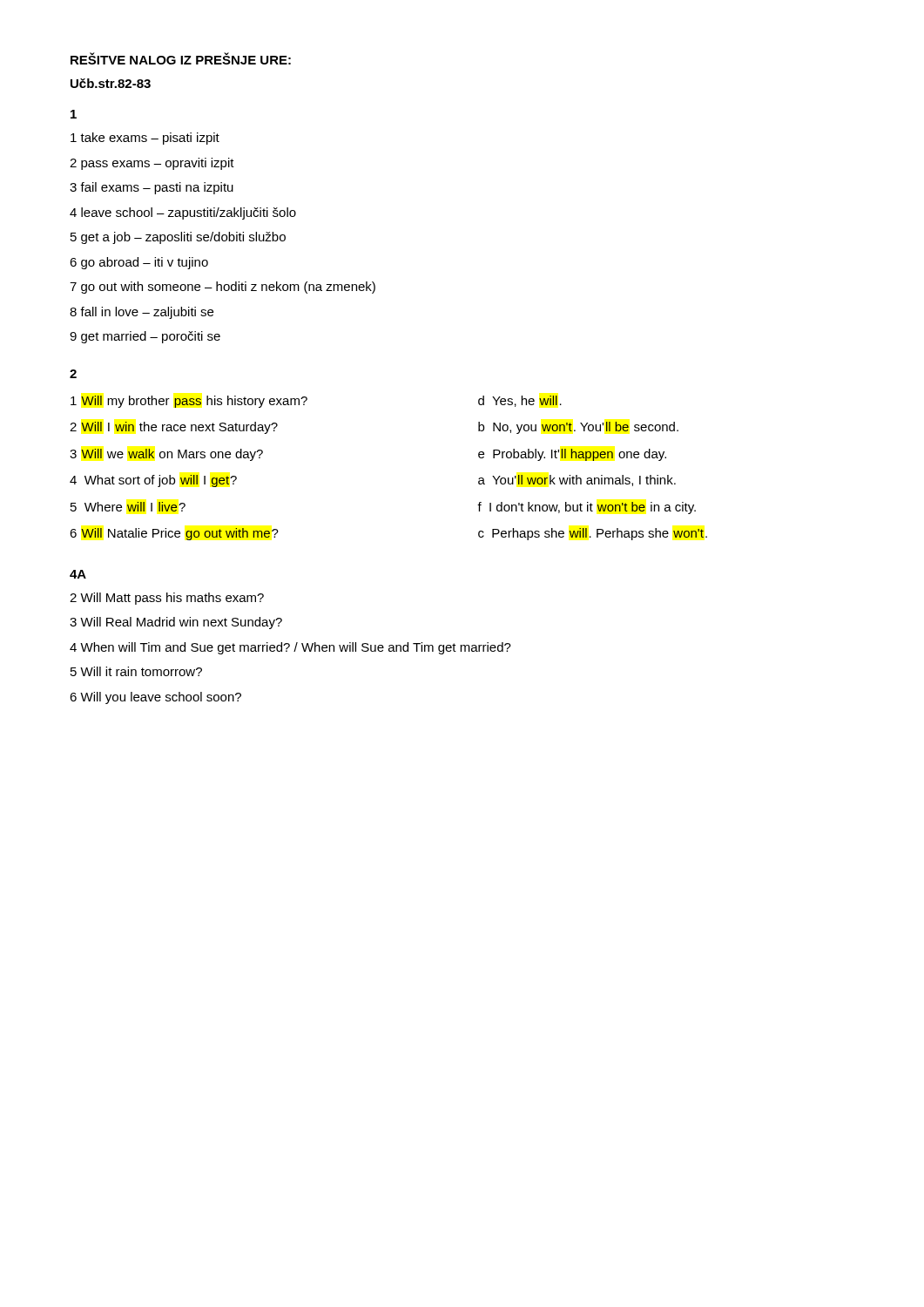Click the passage that begins "1 take exams – pisati"

tap(144, 137)
